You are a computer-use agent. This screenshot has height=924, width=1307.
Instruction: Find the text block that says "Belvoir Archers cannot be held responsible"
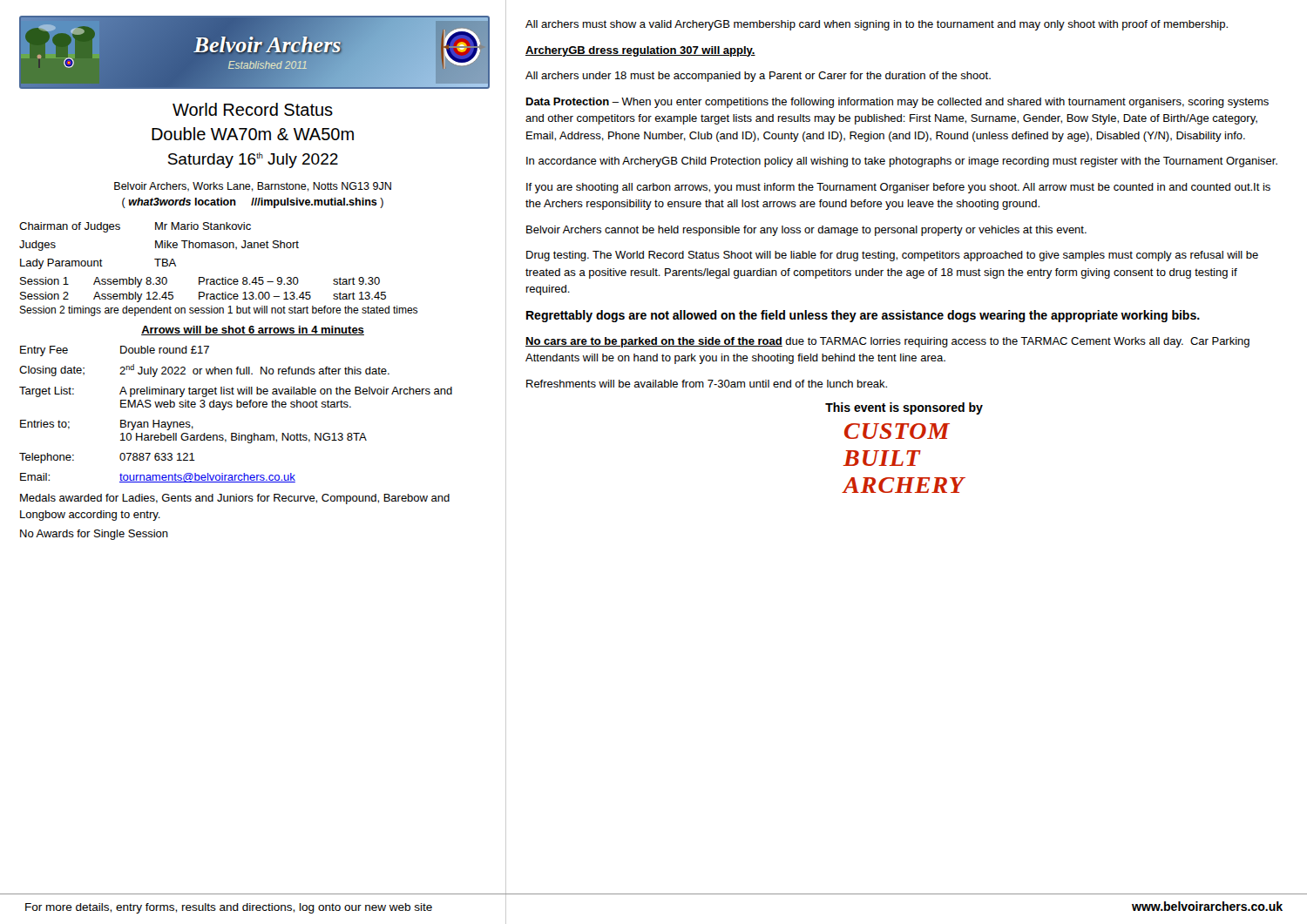[806, 229]
